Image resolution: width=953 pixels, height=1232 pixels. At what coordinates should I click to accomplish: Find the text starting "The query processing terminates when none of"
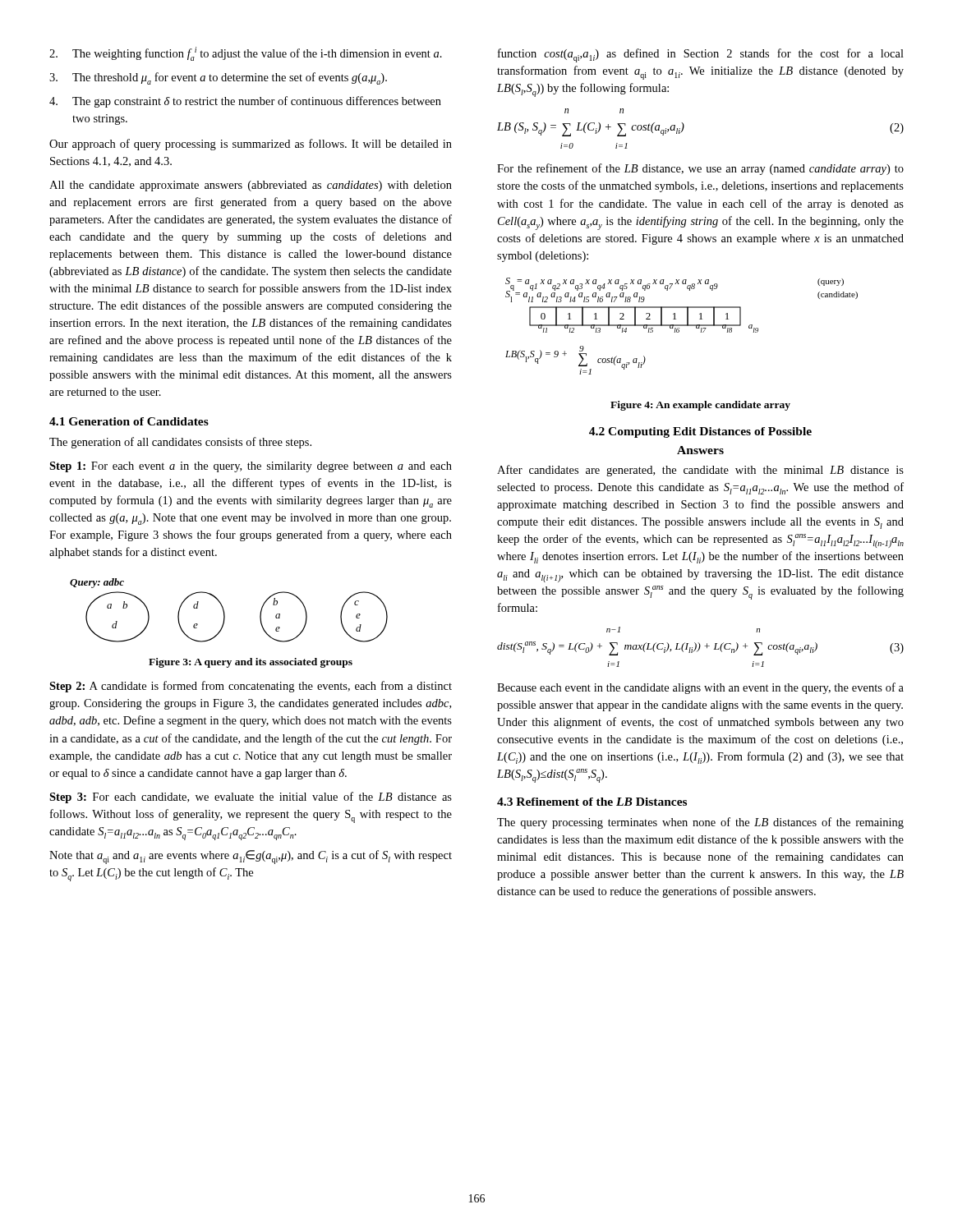[x=700, y=857]
